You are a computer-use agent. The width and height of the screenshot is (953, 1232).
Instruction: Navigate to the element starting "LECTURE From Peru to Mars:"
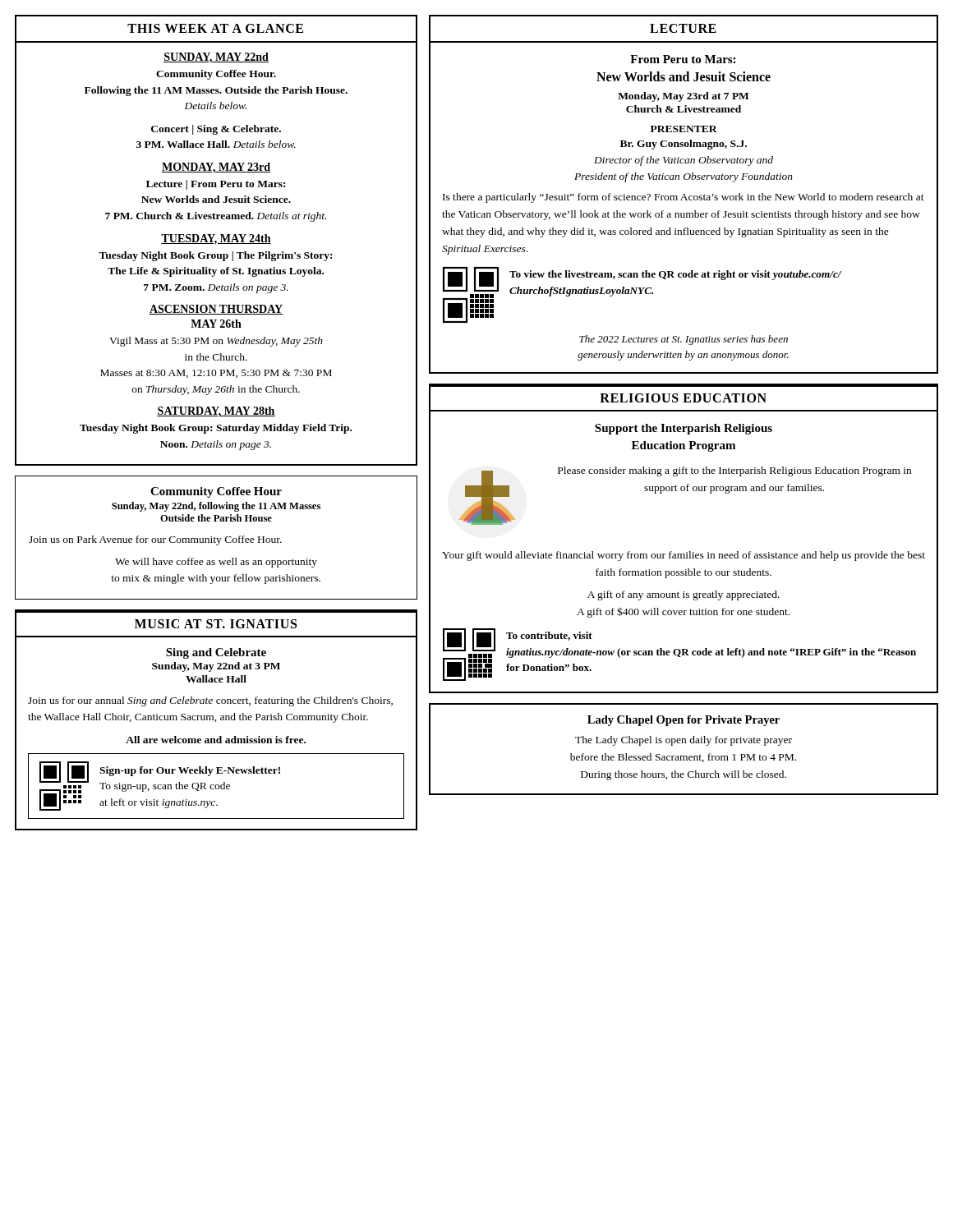(x=684, y=189)
